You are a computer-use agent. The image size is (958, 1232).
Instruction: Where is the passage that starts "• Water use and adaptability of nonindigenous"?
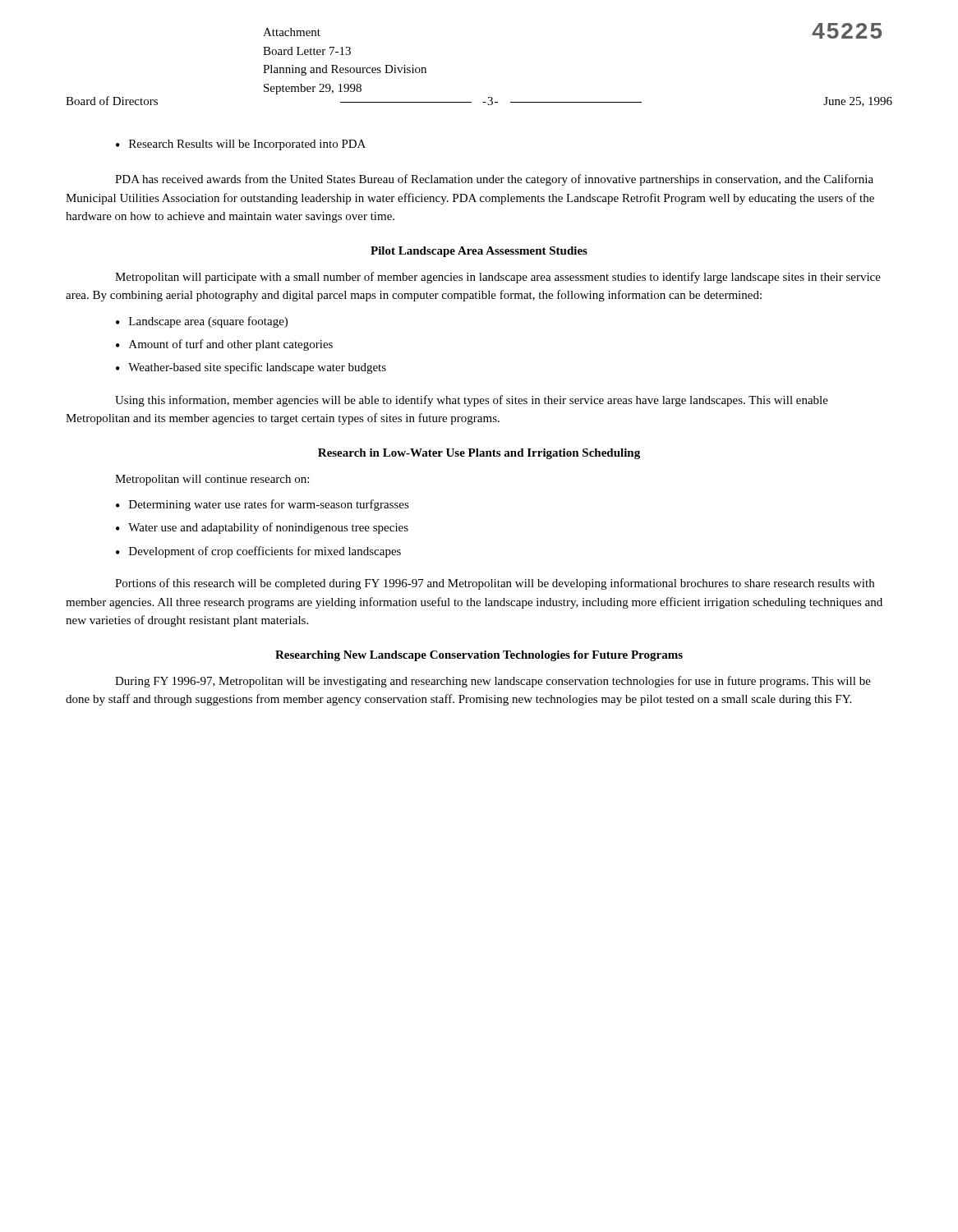[x=262, y=530]
